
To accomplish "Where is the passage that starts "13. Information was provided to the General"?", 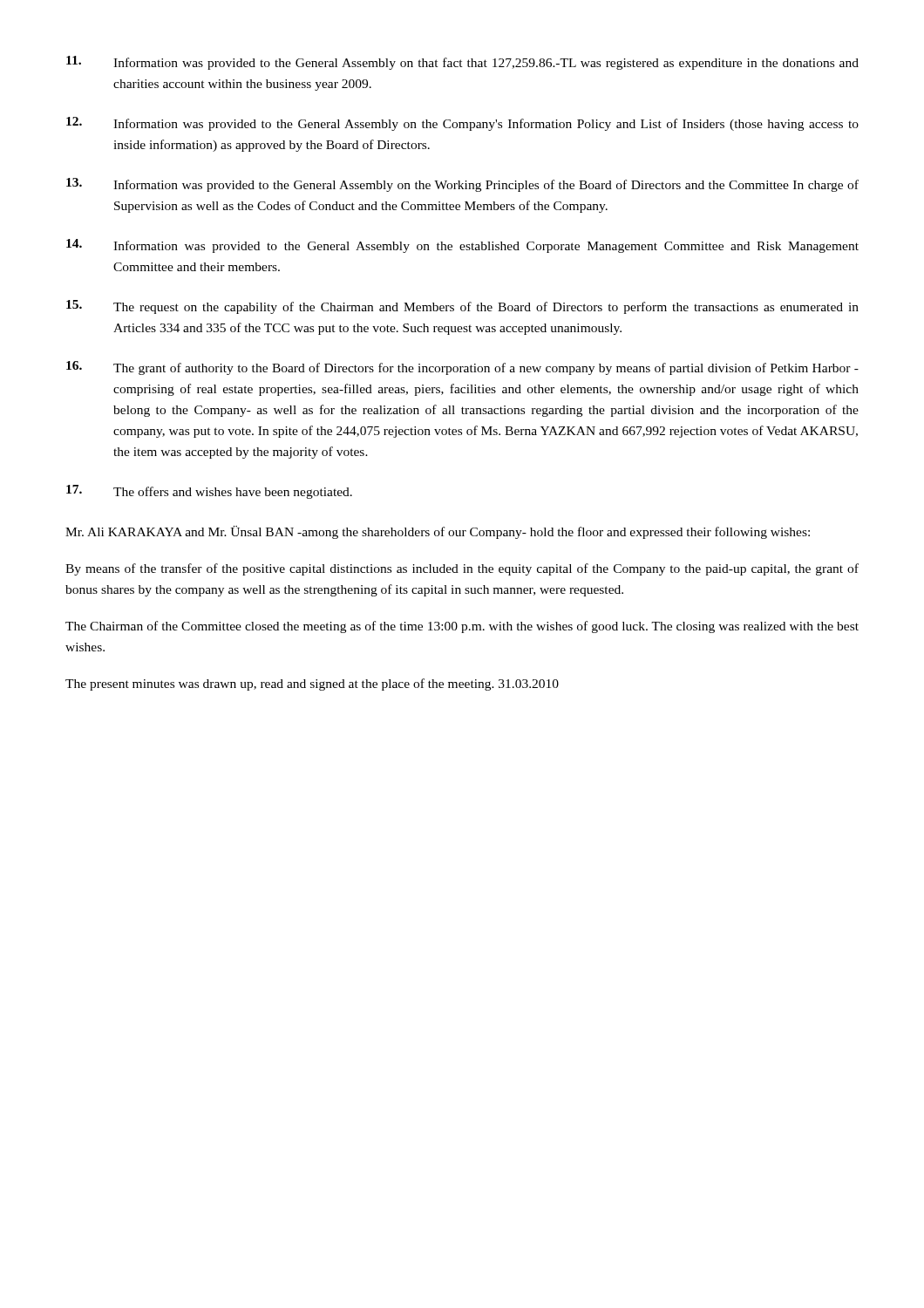I will pos(462,195).
